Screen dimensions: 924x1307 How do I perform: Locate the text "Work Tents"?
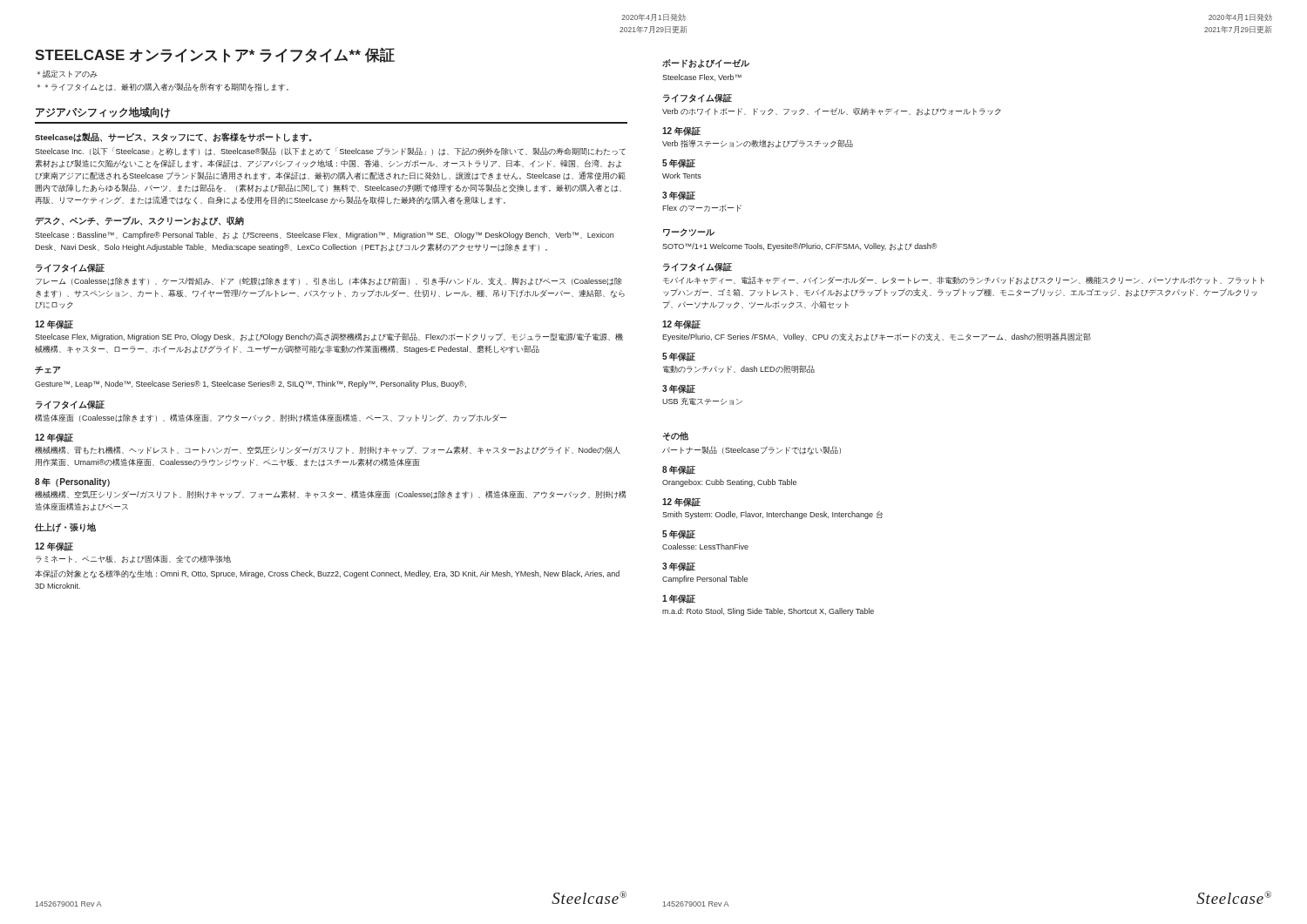(682, 176)
